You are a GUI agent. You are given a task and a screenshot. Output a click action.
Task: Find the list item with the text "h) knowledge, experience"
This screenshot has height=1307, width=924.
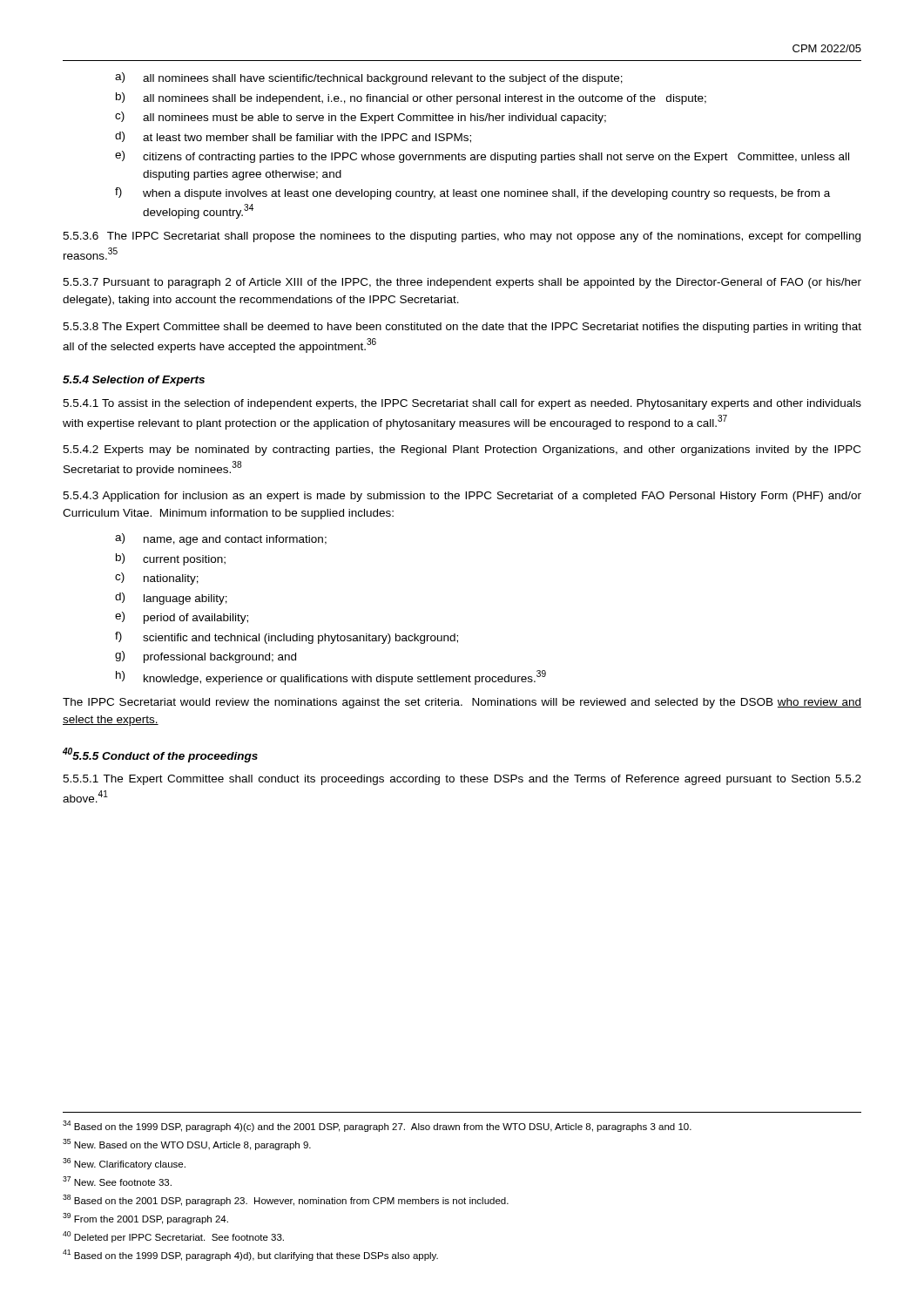488,677
